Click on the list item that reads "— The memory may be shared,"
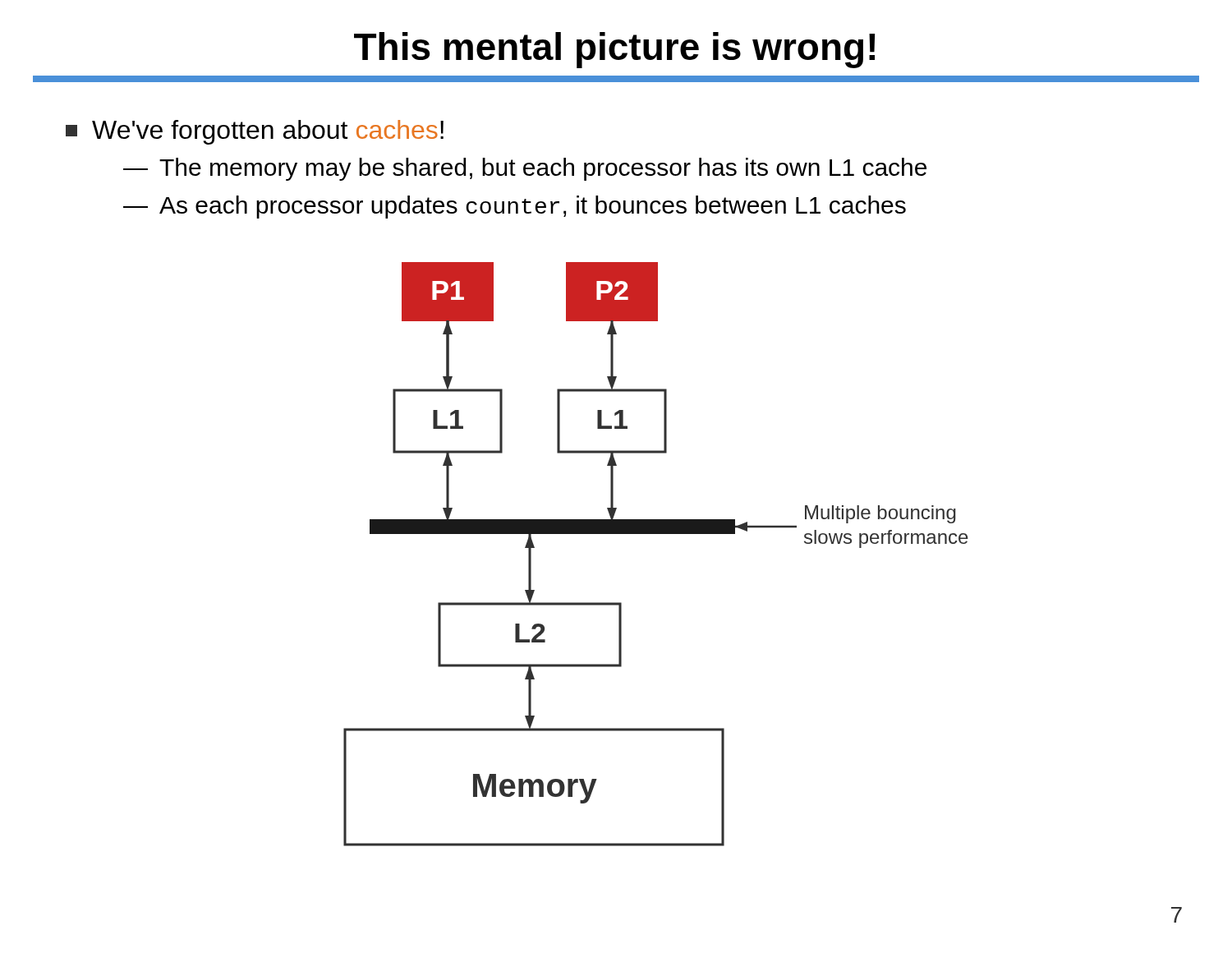Image resolution: width=1232 pixels, height=953 pixels. pyautogui.click(x=525, y=168)
